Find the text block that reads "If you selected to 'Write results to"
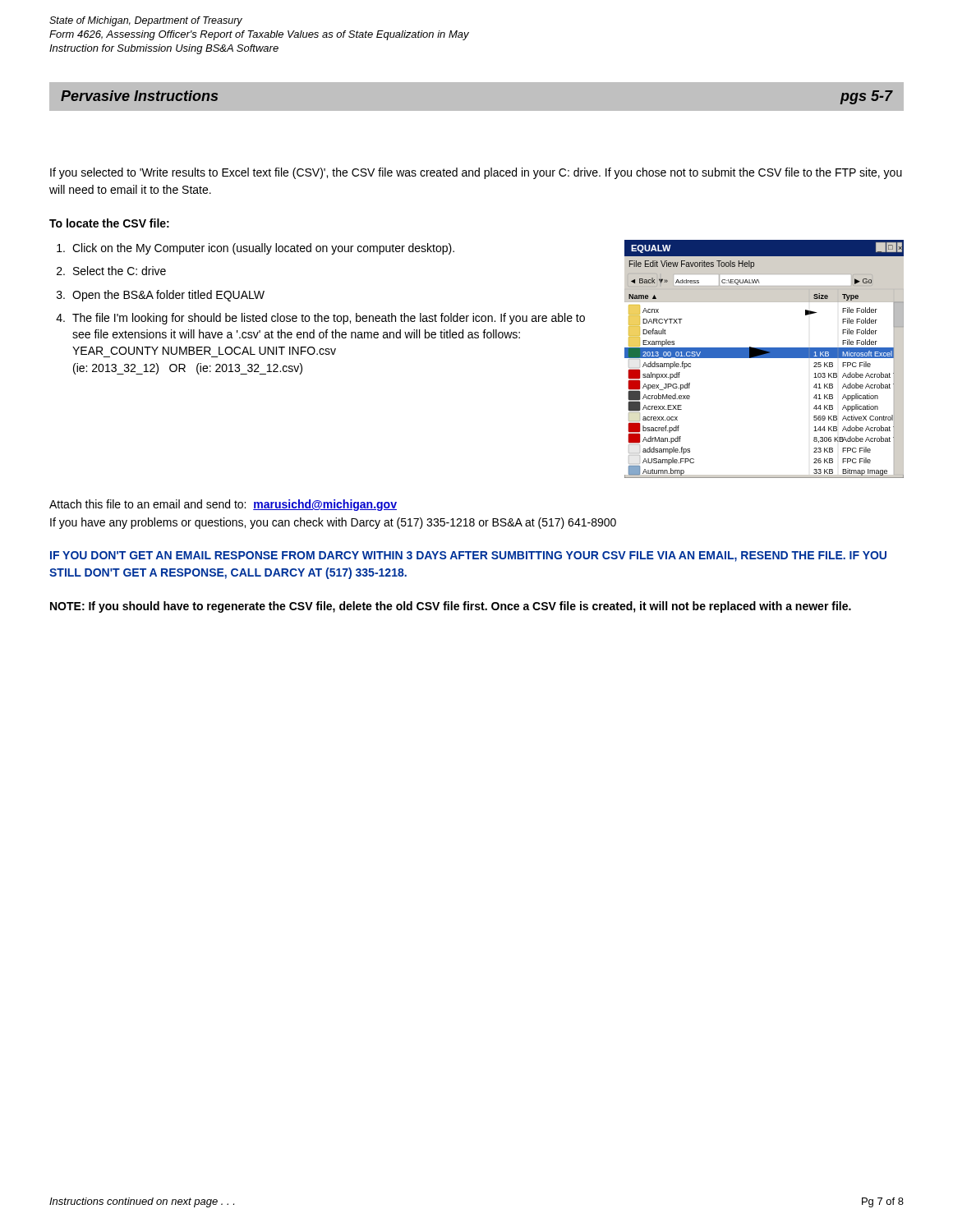 point(476,181)
